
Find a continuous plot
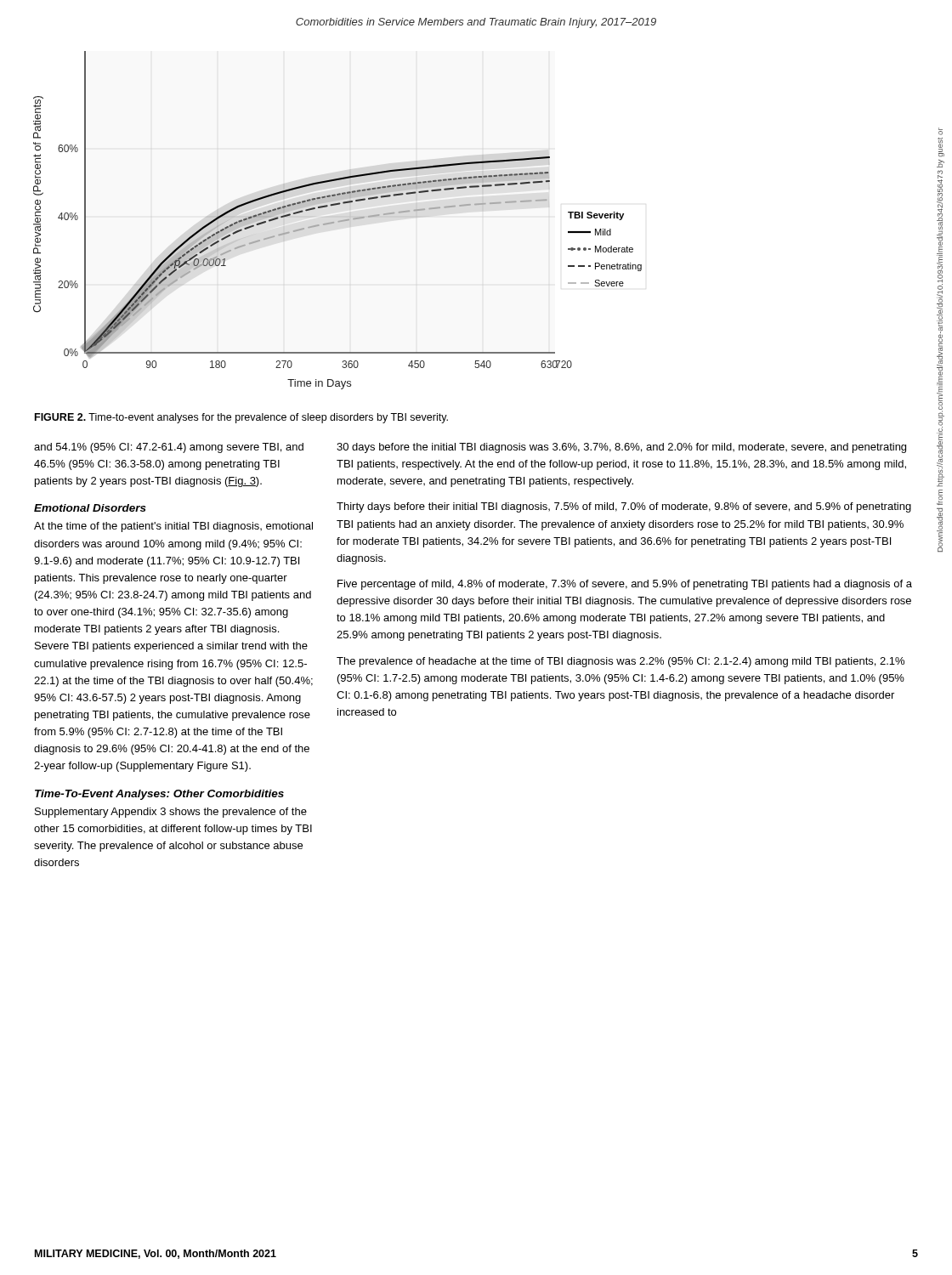tap(340, 221)
